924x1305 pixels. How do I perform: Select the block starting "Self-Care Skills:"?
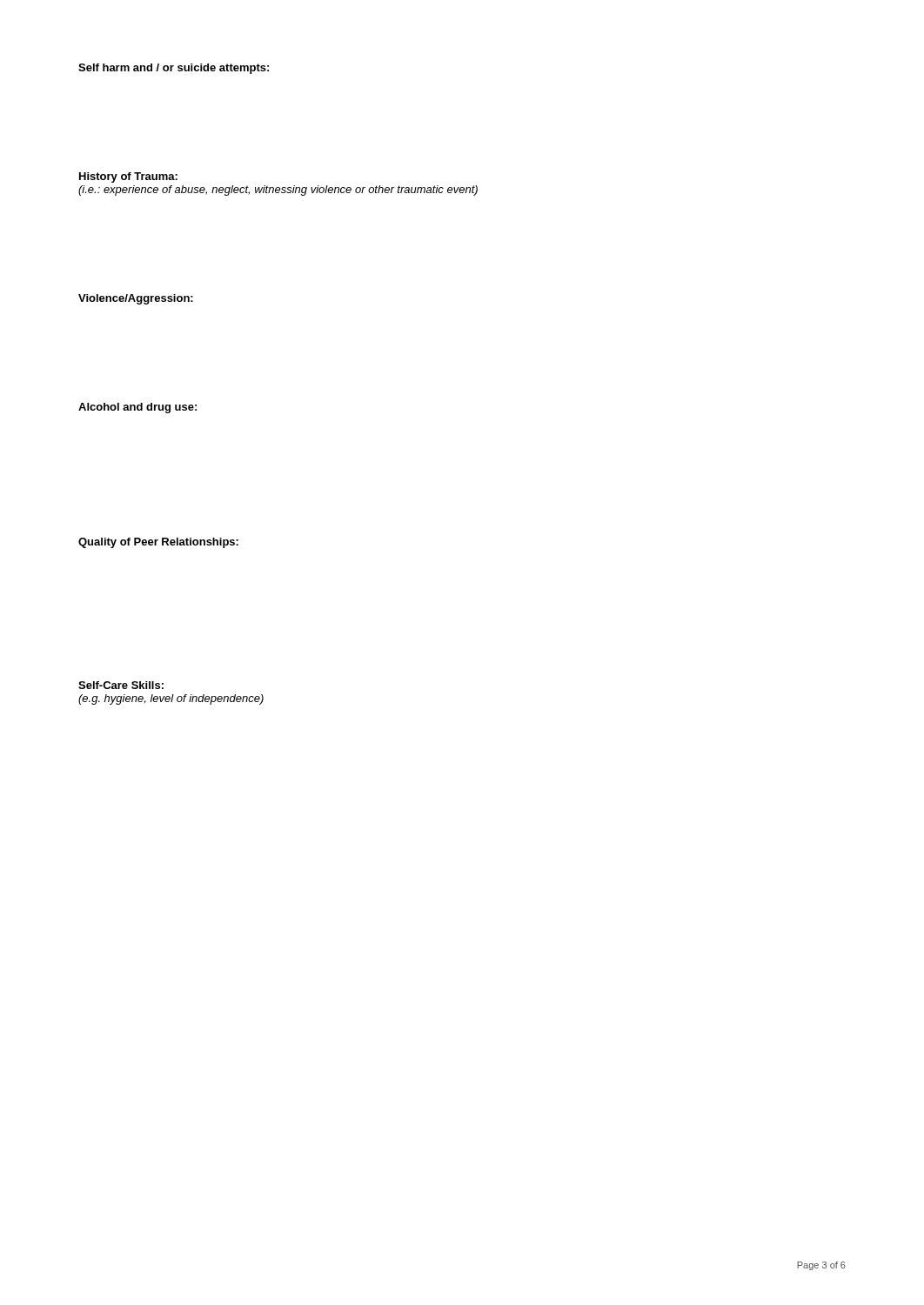point(121,685)
